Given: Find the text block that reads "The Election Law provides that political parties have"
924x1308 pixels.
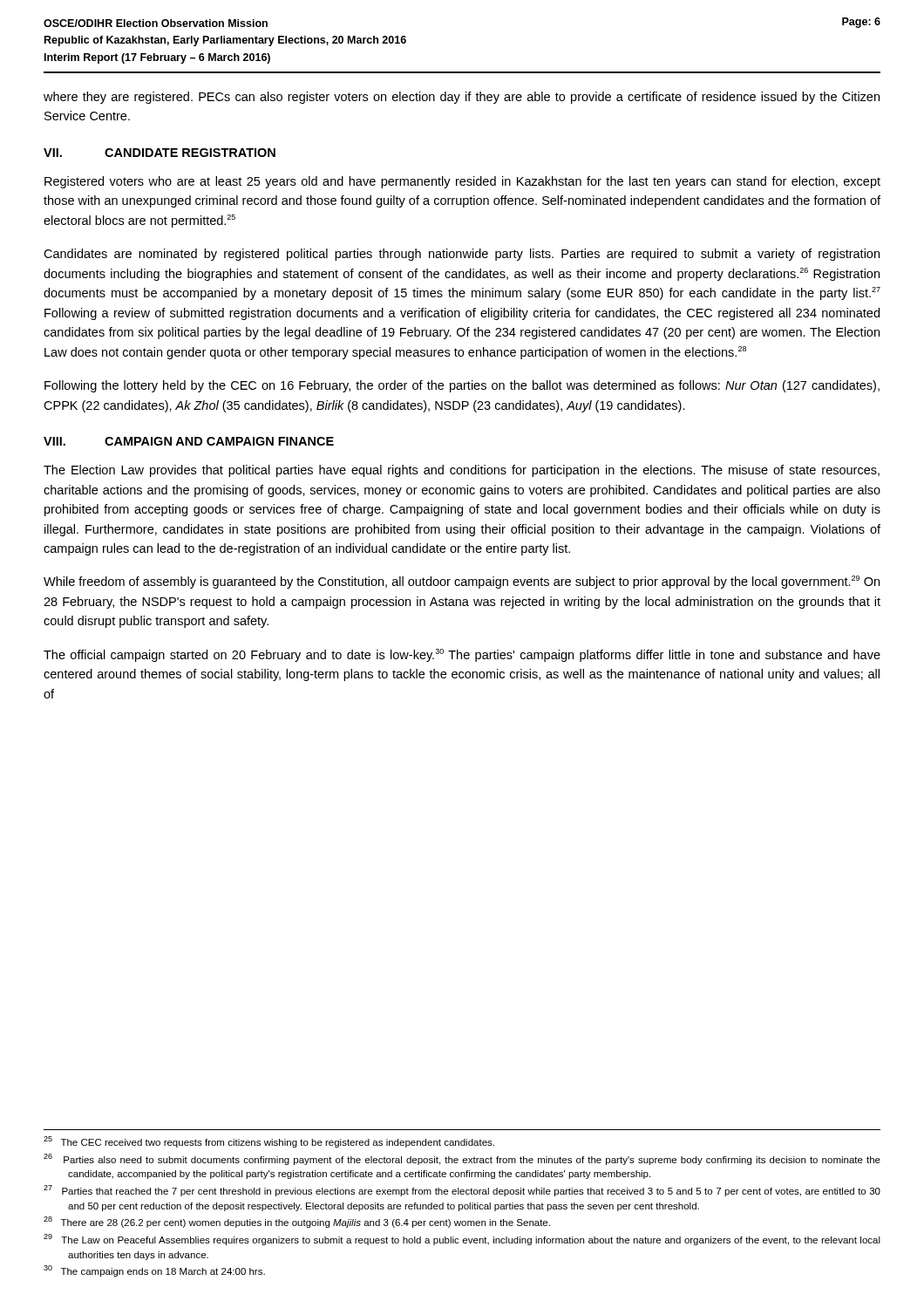Looking at the screenshot, I should click(x=462, y=509).
